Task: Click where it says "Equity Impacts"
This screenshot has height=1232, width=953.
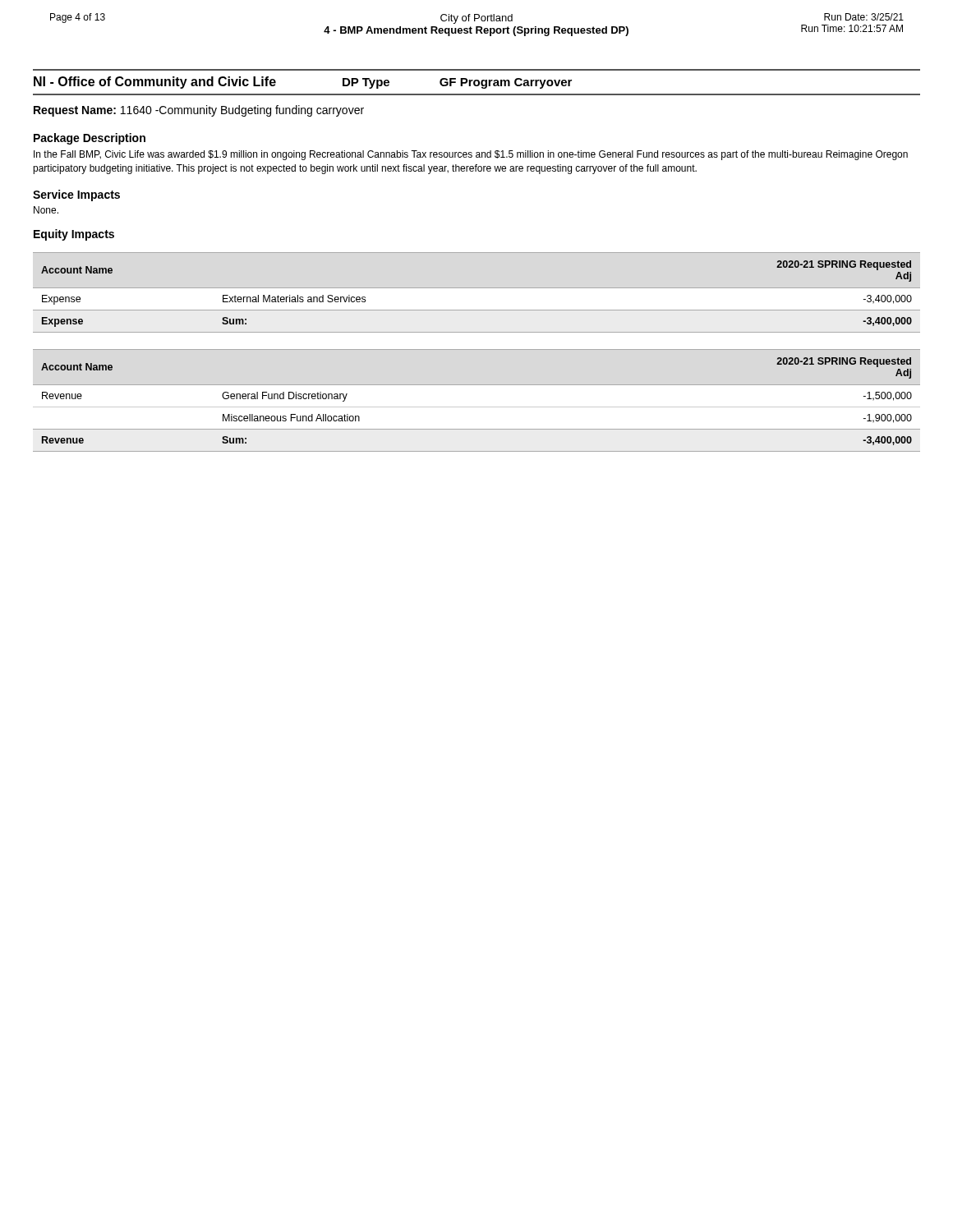Action: click(74, 234)
